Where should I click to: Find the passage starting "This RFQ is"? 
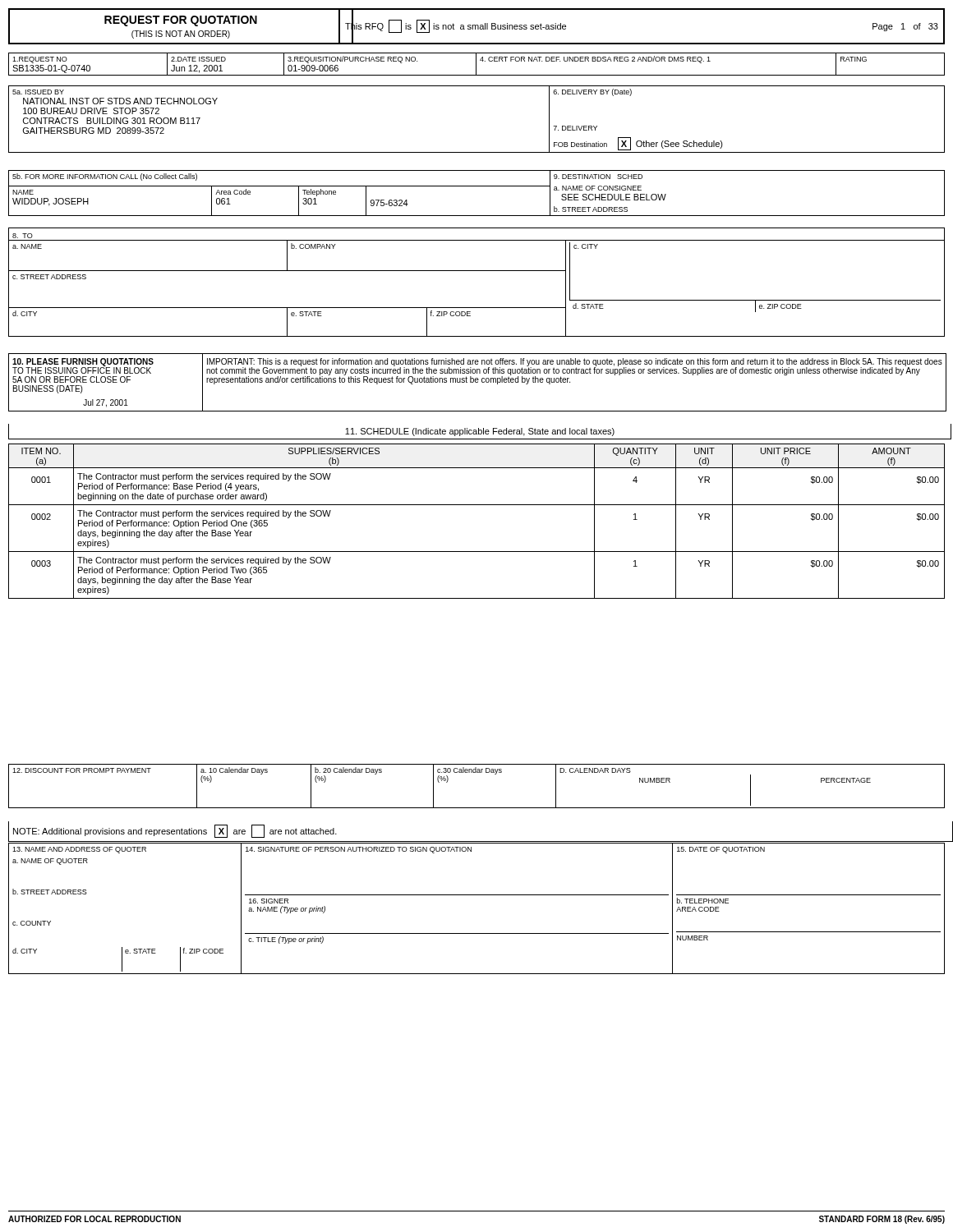pyautogui.click(x=448, y=27)
